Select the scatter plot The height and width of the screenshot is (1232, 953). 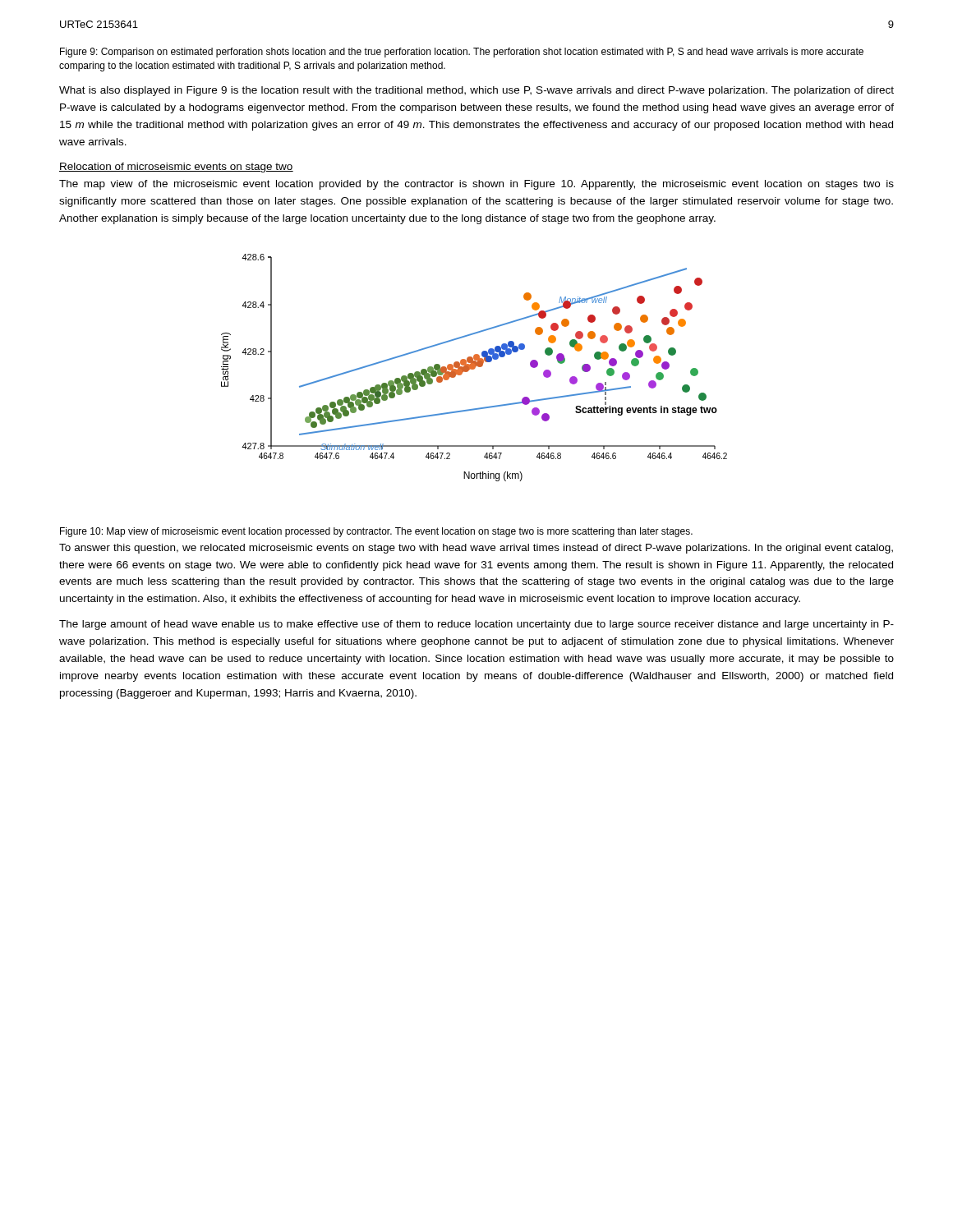pyautogui.click(x=476, y=381)
